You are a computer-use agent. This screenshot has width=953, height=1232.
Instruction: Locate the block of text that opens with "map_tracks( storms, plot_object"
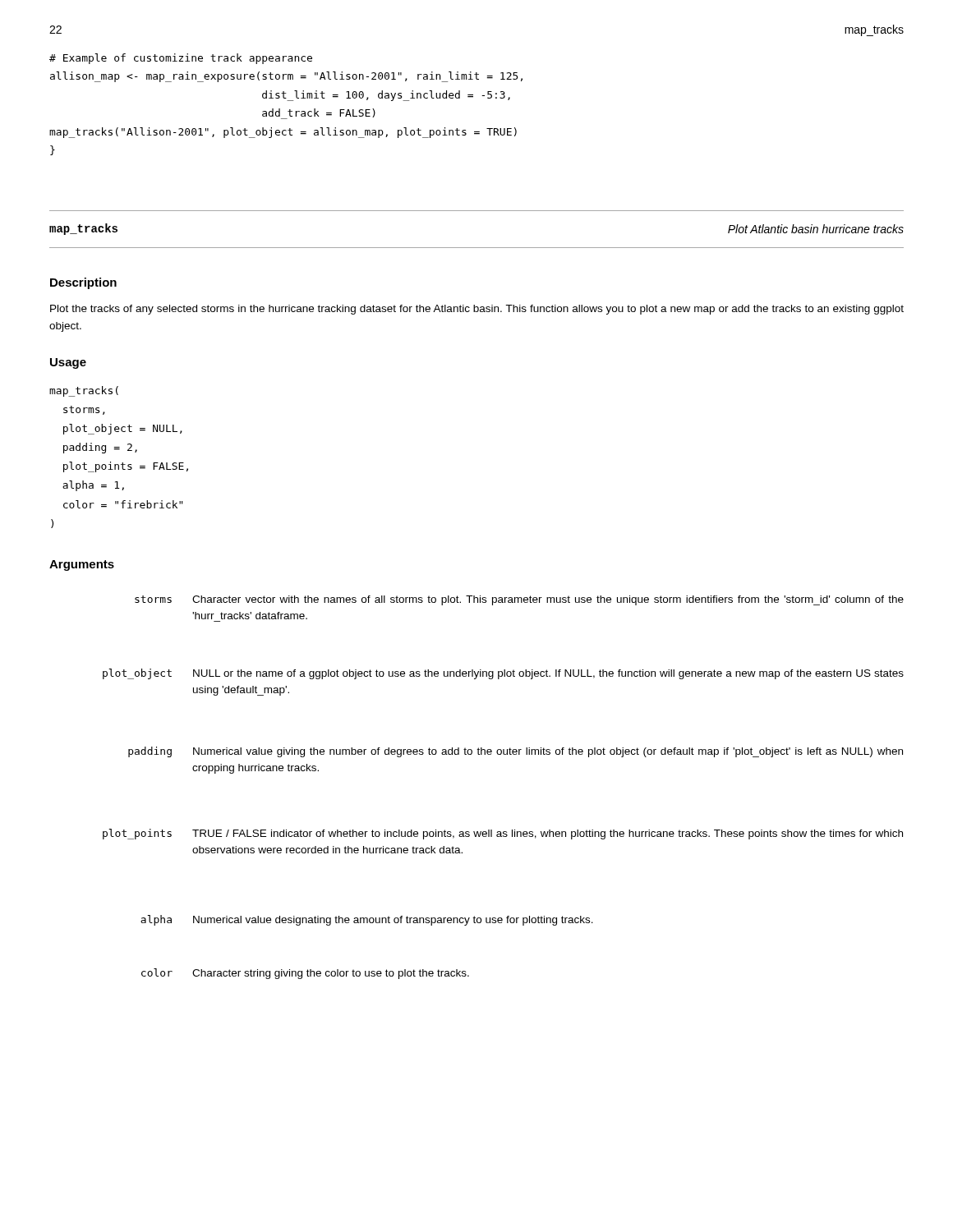click(120, 457)
